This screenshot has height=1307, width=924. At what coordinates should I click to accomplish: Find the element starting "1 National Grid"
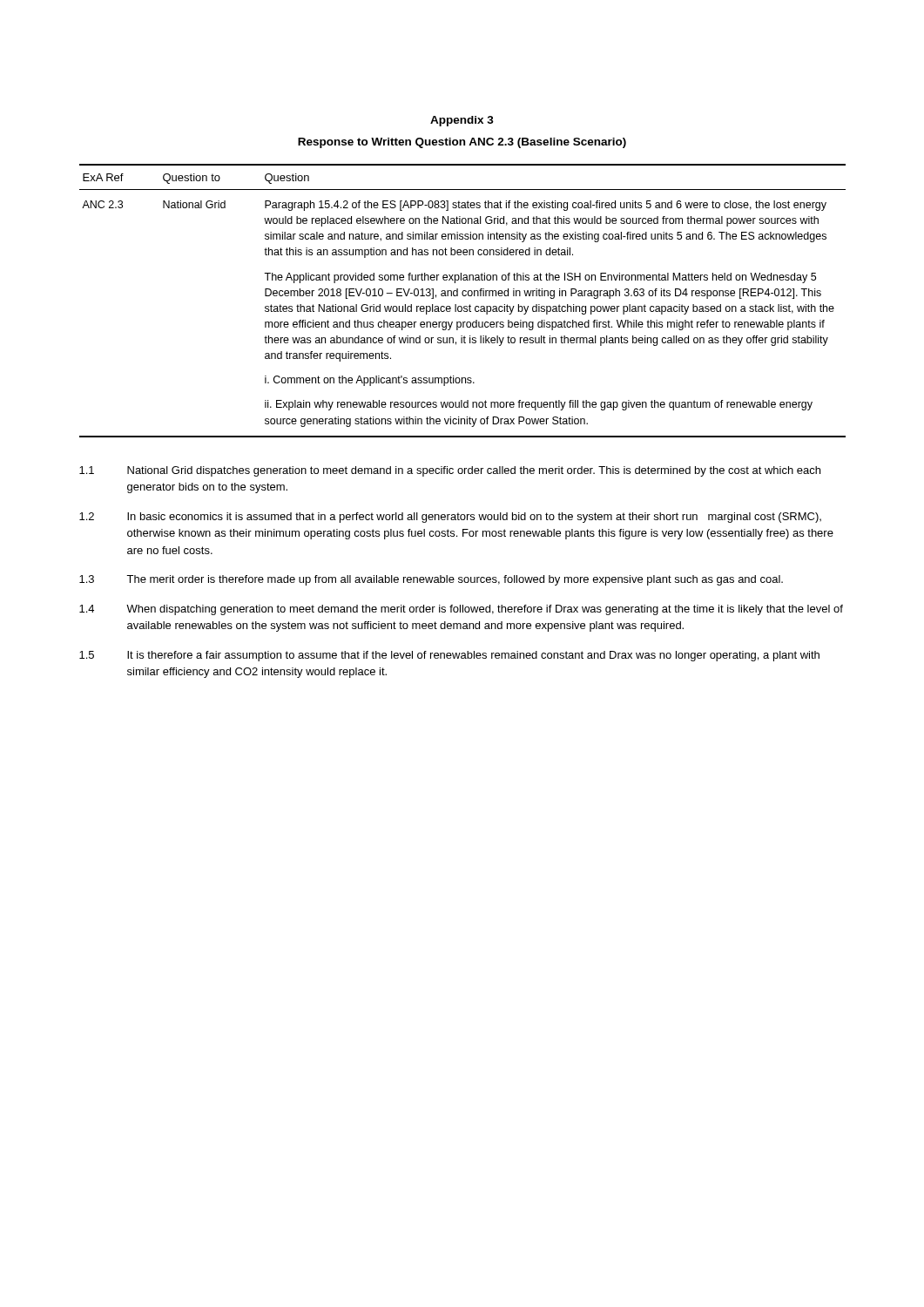[462, 478]
